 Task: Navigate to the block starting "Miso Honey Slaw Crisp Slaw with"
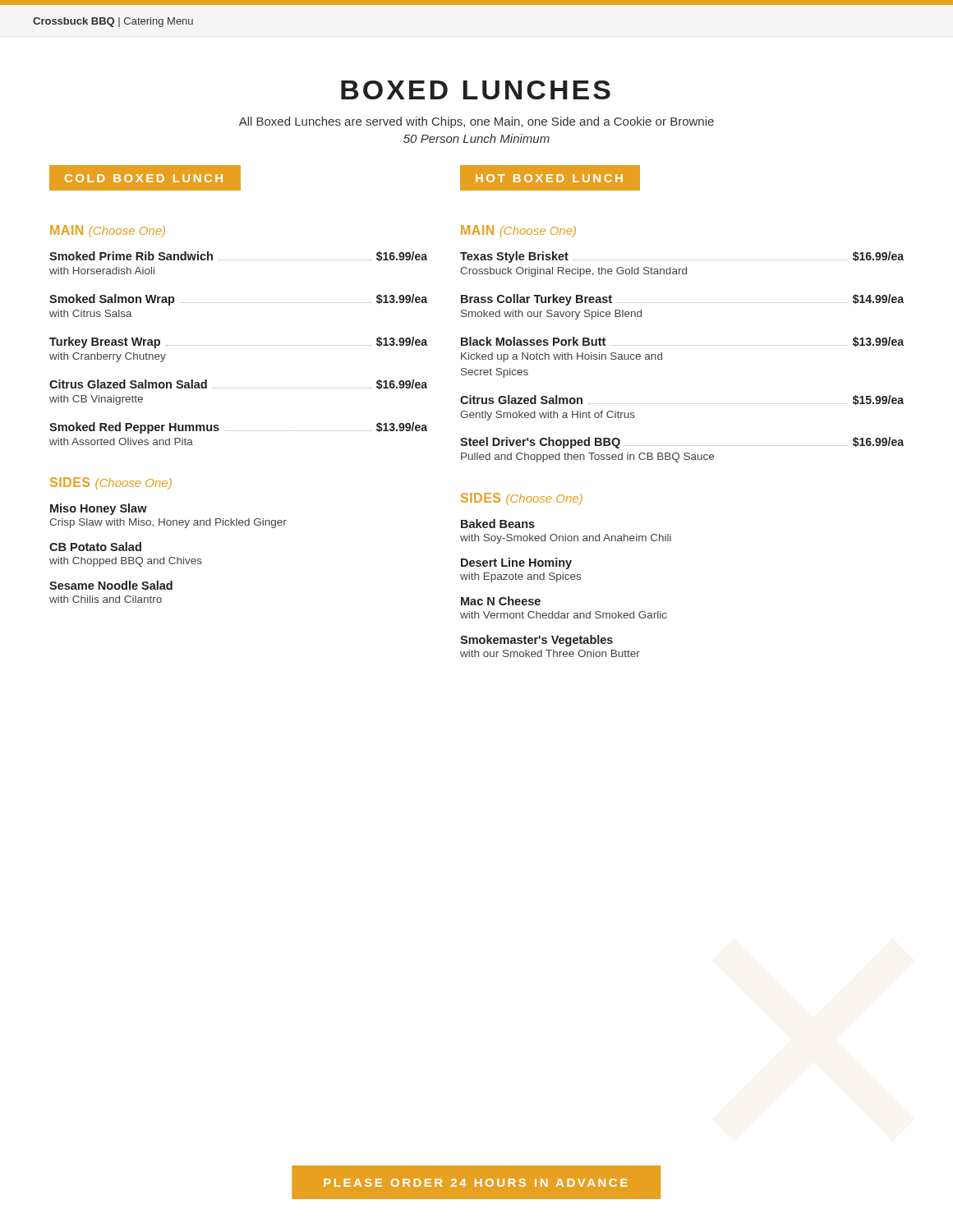pyautogui.click(x=238, y=517)
